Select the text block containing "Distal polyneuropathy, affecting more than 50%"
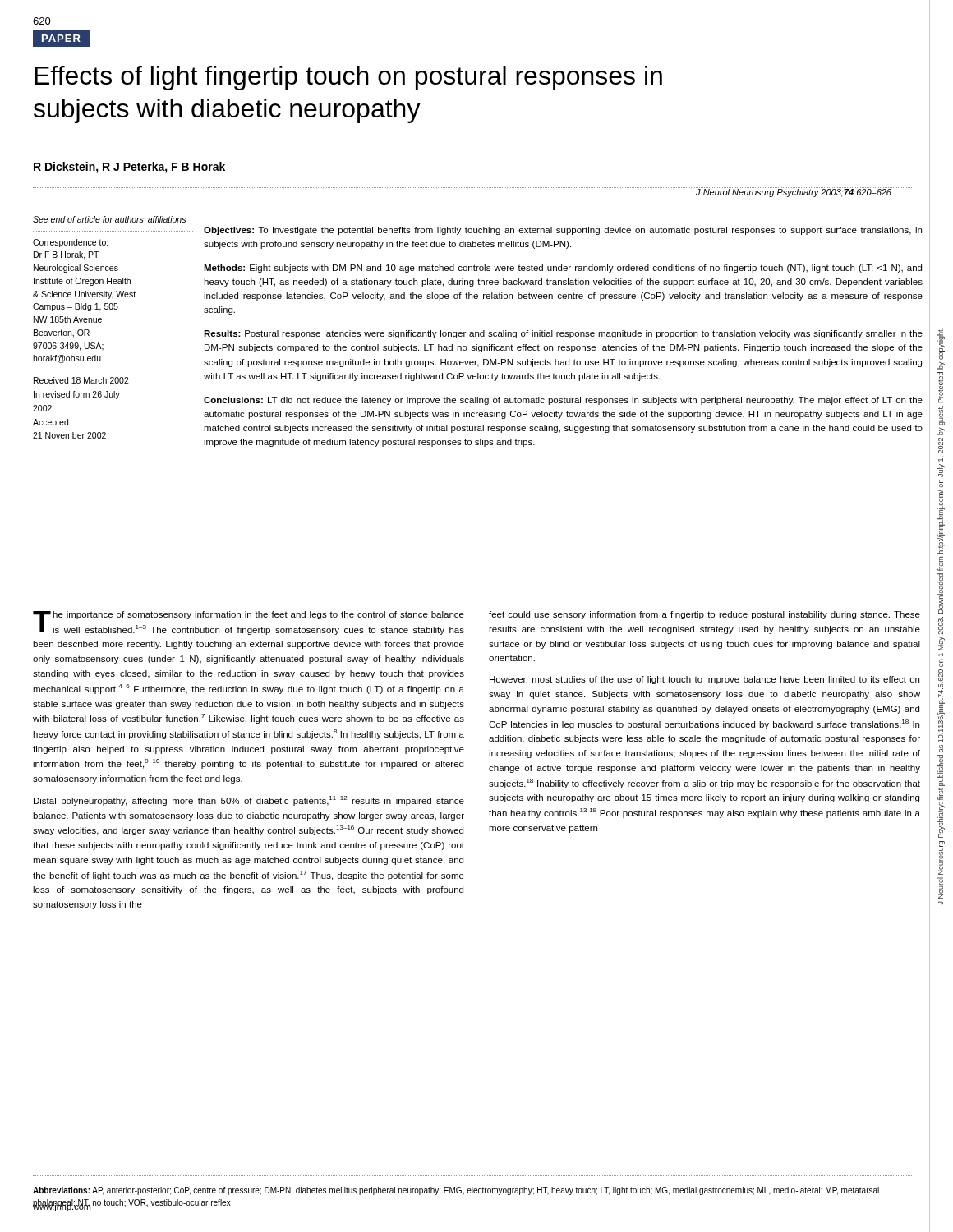 point(249,852)
